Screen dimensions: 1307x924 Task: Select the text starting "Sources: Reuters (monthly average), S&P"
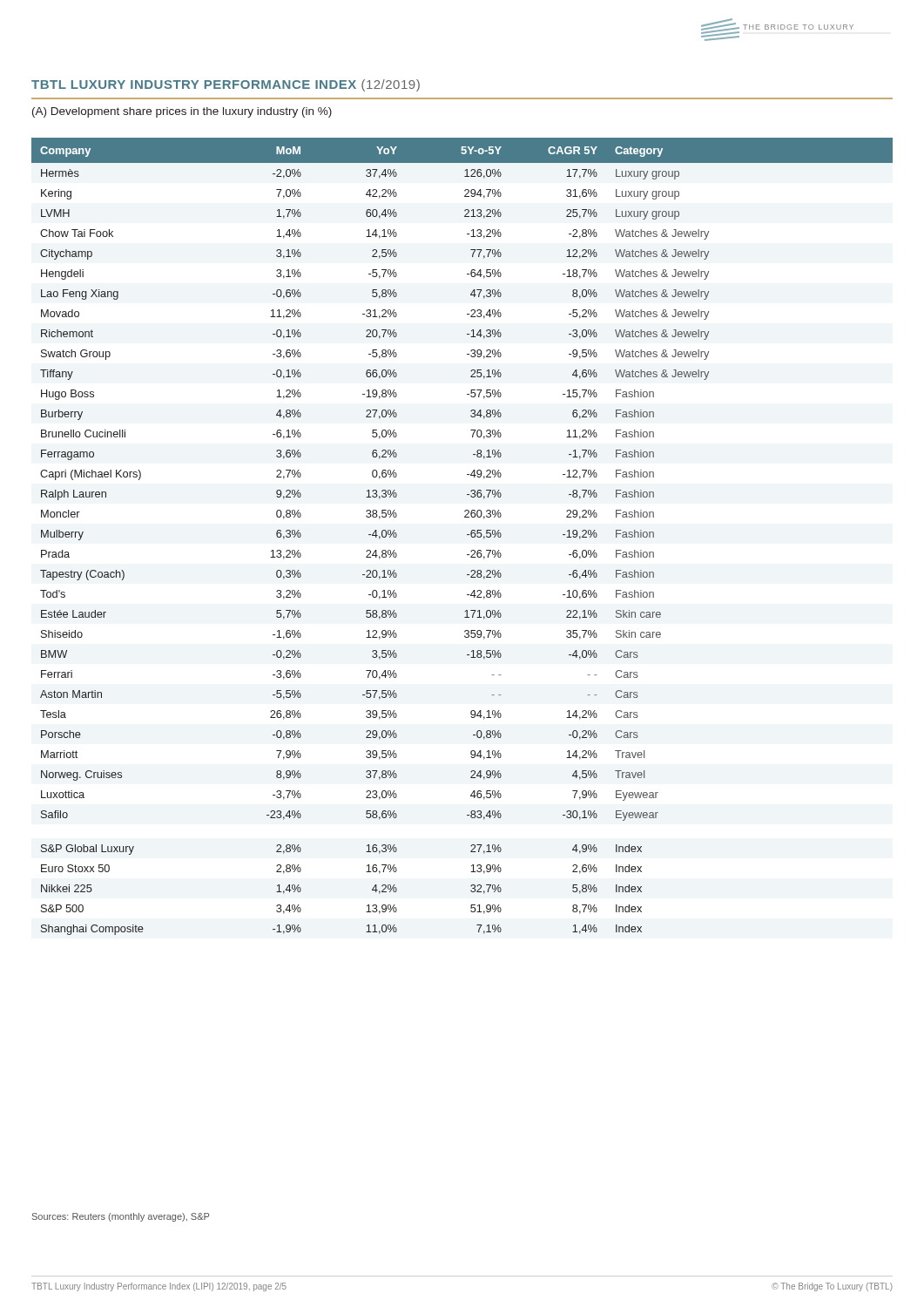click(121, 1216)
